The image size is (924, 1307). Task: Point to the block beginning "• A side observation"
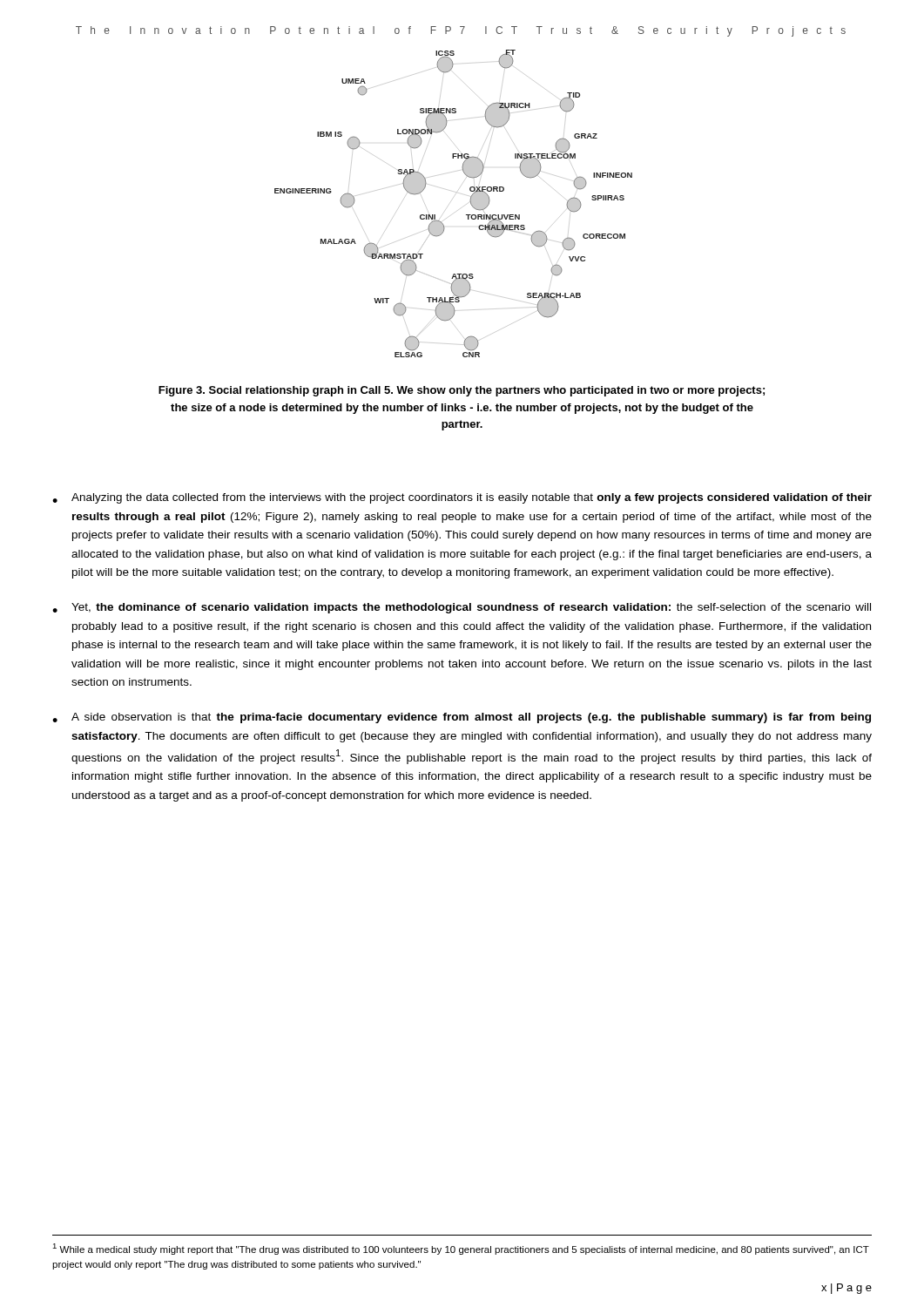click(462, 756)
